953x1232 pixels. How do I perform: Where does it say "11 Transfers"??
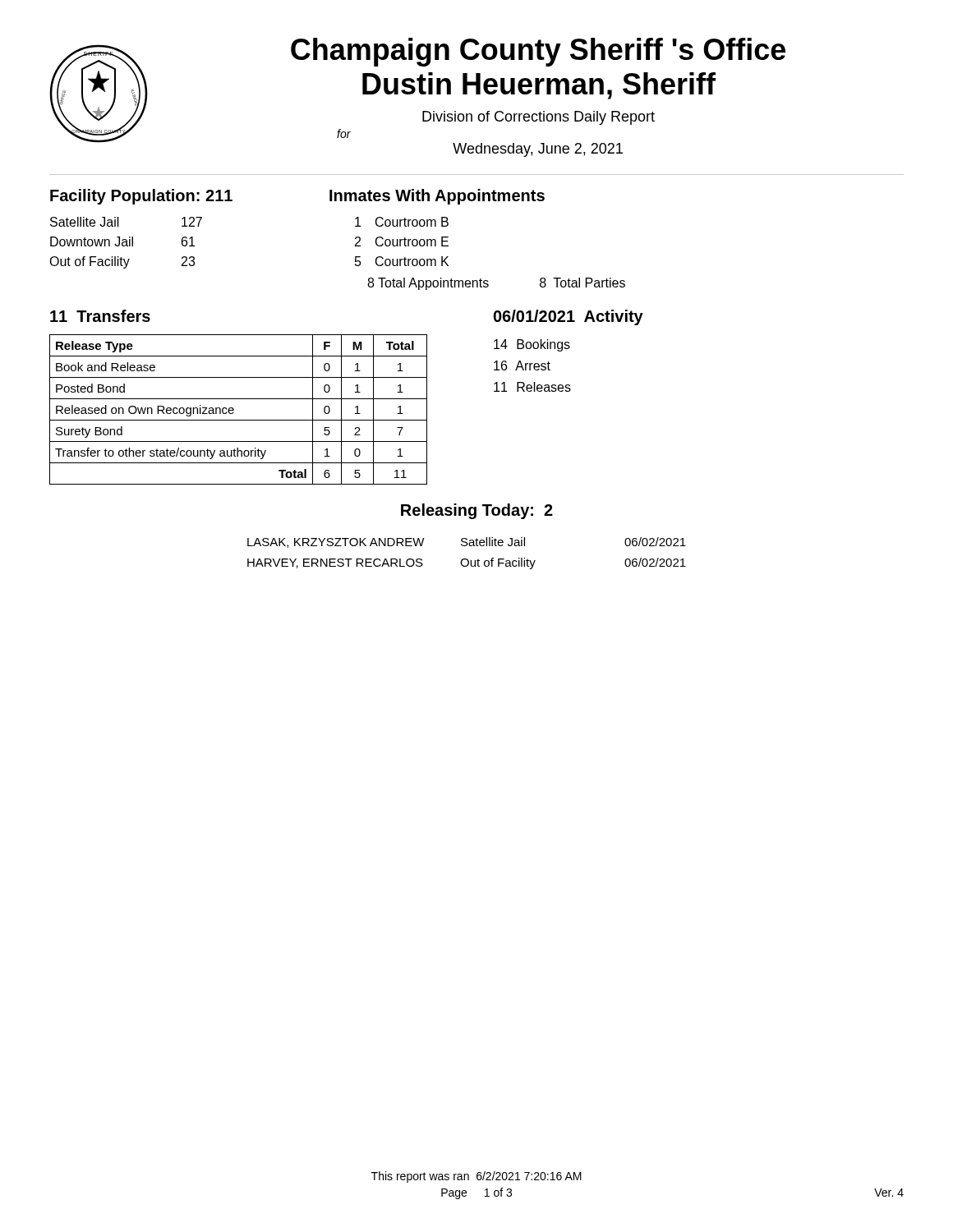click(100, 316)
